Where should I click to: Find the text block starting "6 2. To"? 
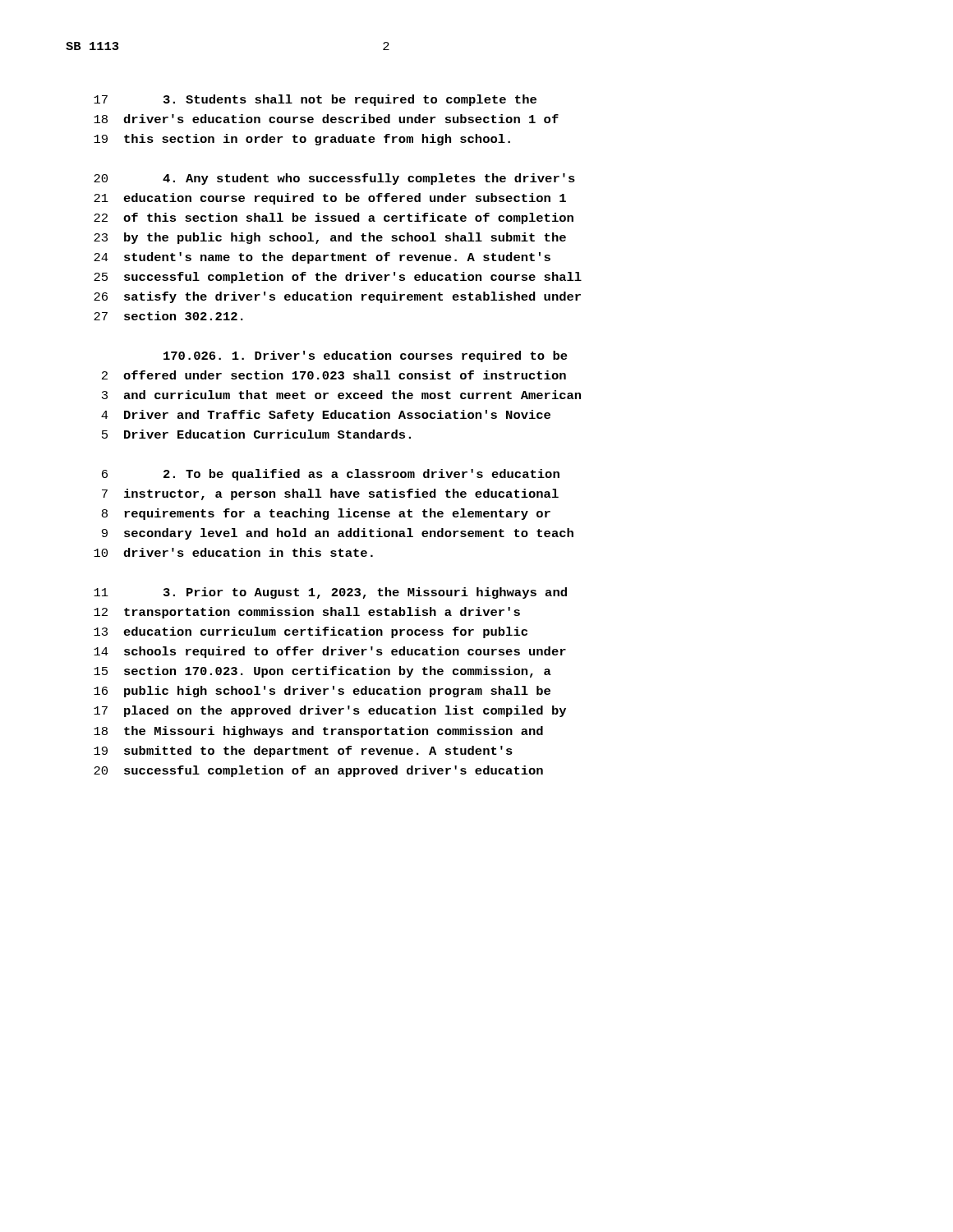(476, 514)
